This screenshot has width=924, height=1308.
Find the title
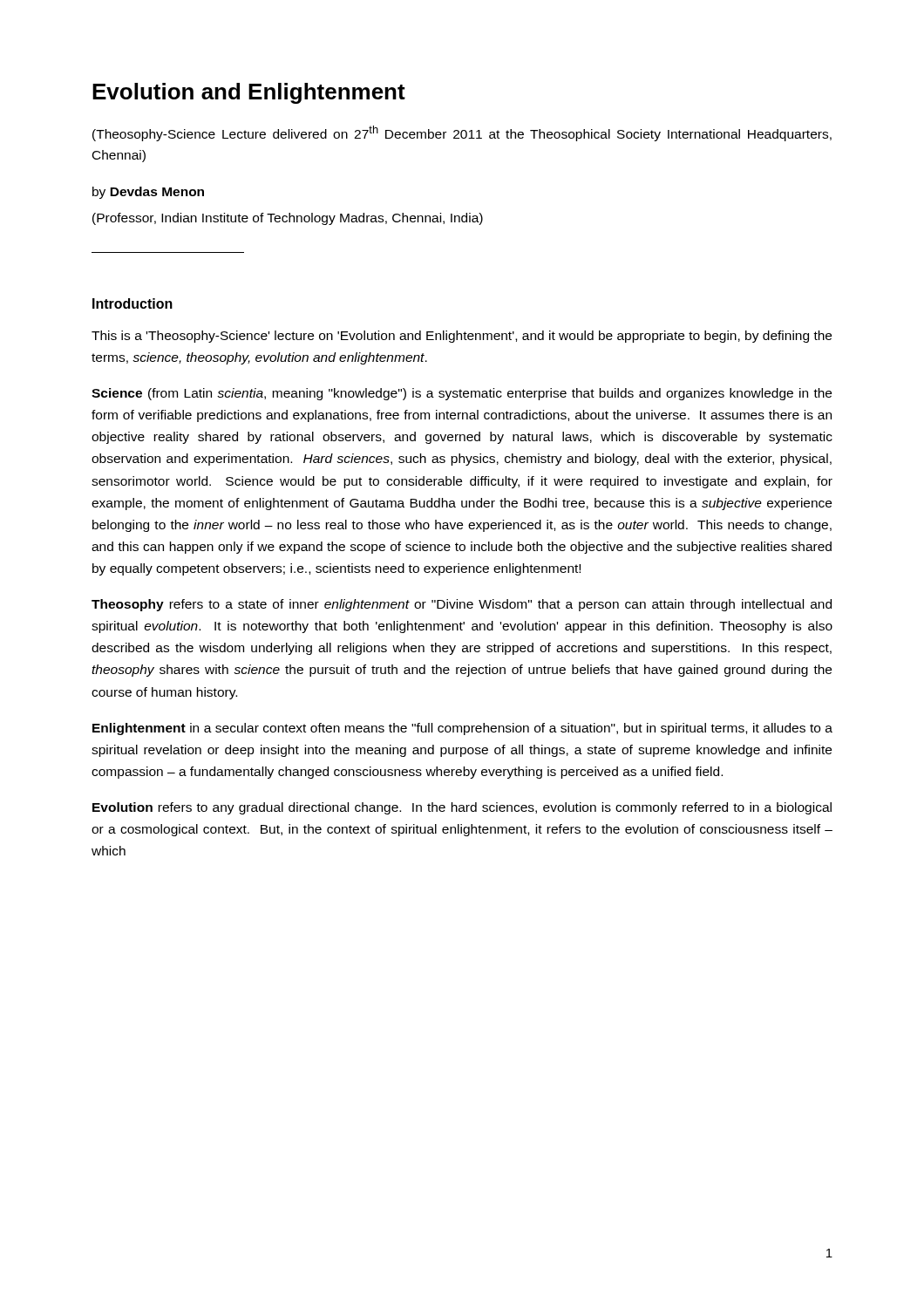248,92
